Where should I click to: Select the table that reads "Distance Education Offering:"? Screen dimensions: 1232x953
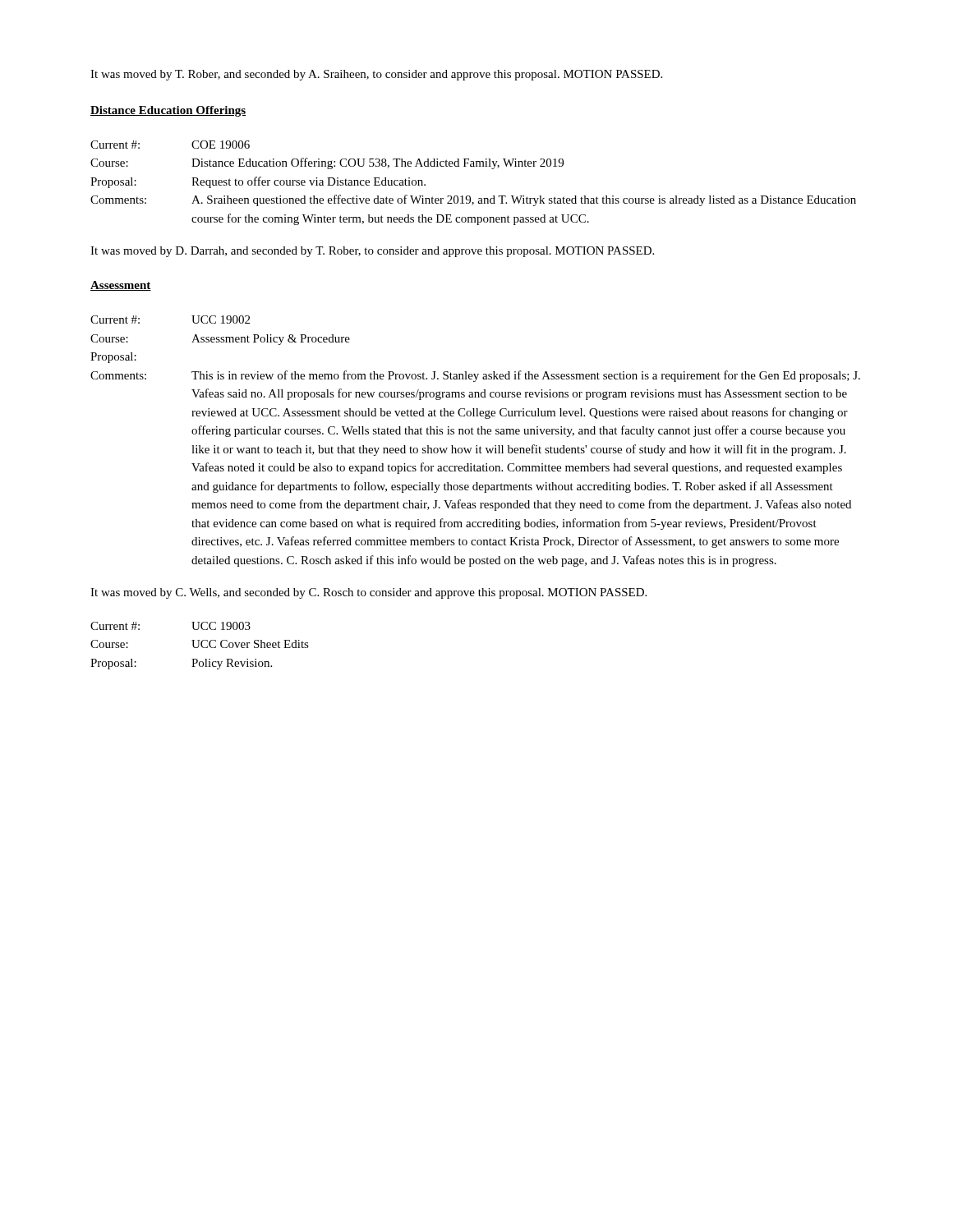coord(476,181)
